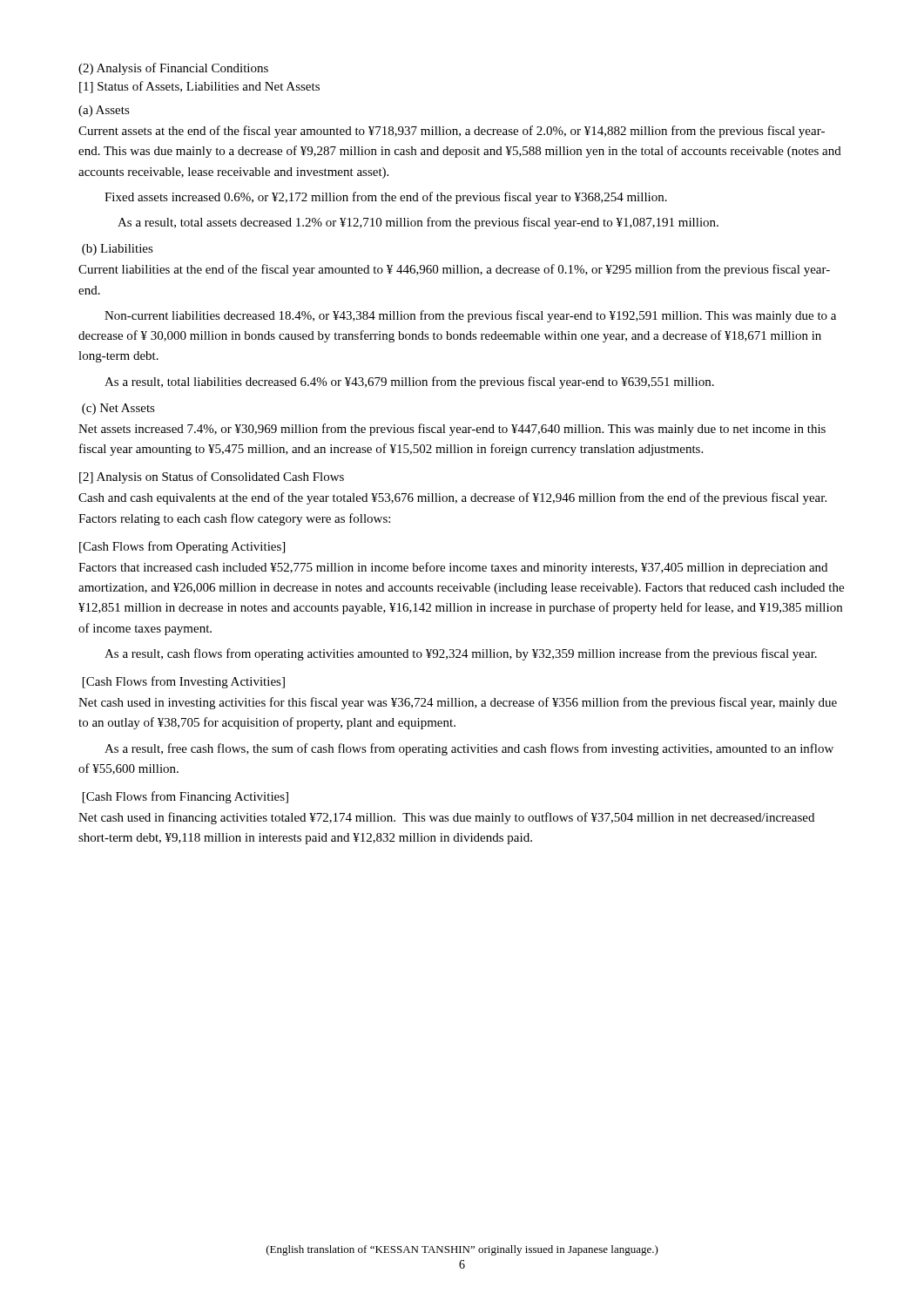Point to the block beginning "Cash and cash equivalents"
This screenshot has width=924, height=1307.
pyautogui.click(x=462, y=508)
